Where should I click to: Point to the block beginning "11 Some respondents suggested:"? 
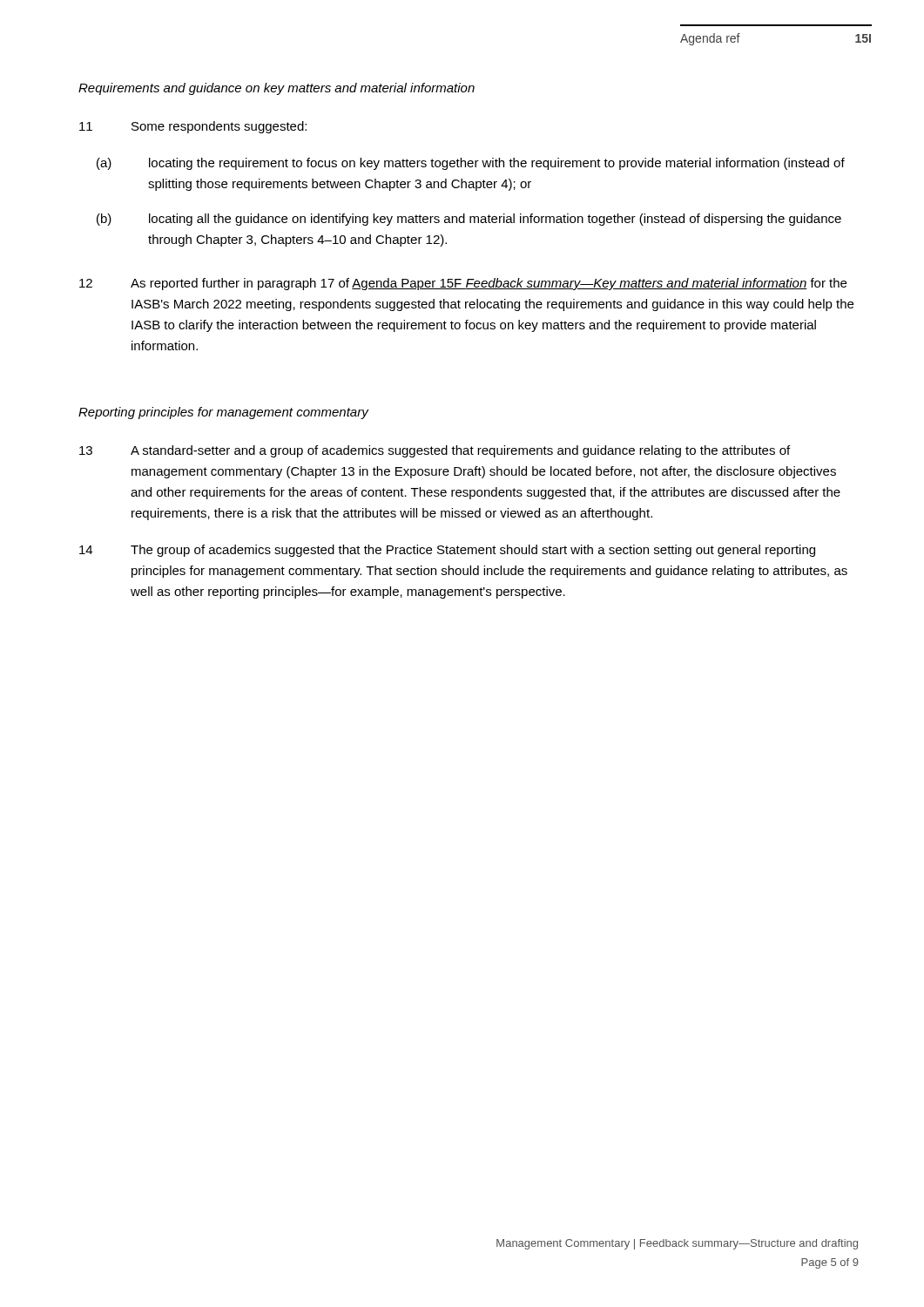click(x=469, y=183)
